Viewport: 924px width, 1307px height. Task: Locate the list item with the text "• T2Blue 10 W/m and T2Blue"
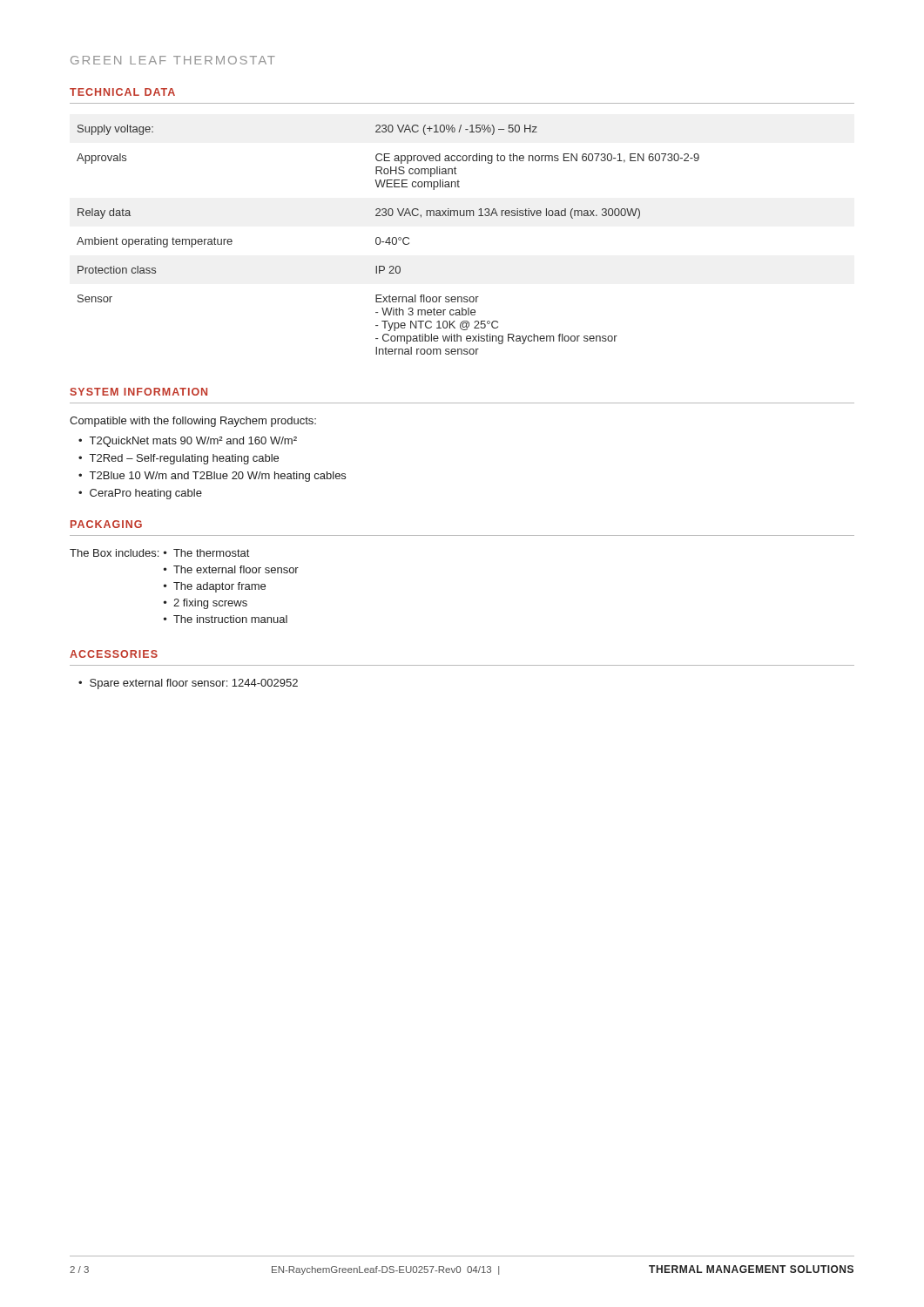point(212,475)
